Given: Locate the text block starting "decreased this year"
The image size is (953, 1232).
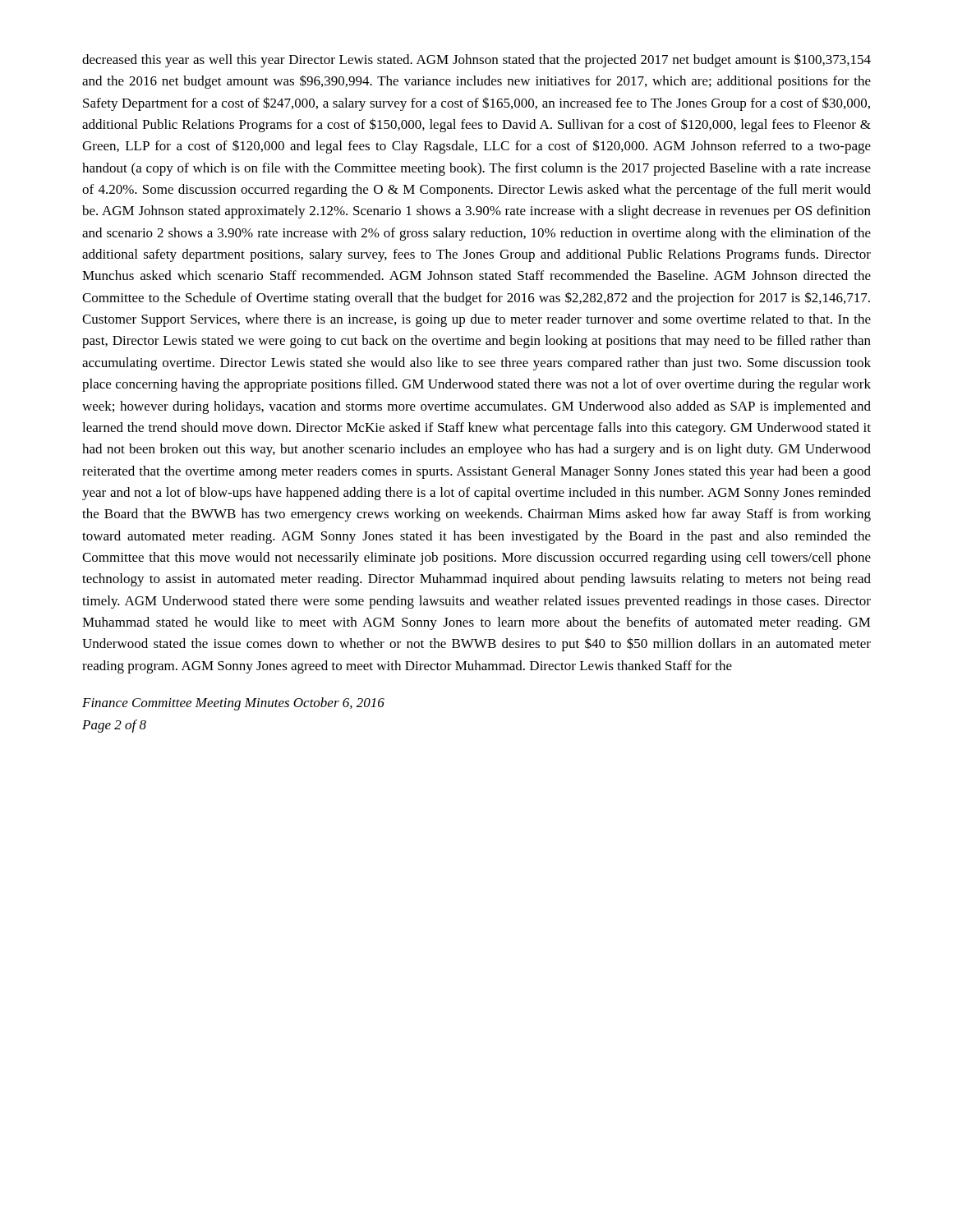Looking at the screenshot, I should click(476, 362).
